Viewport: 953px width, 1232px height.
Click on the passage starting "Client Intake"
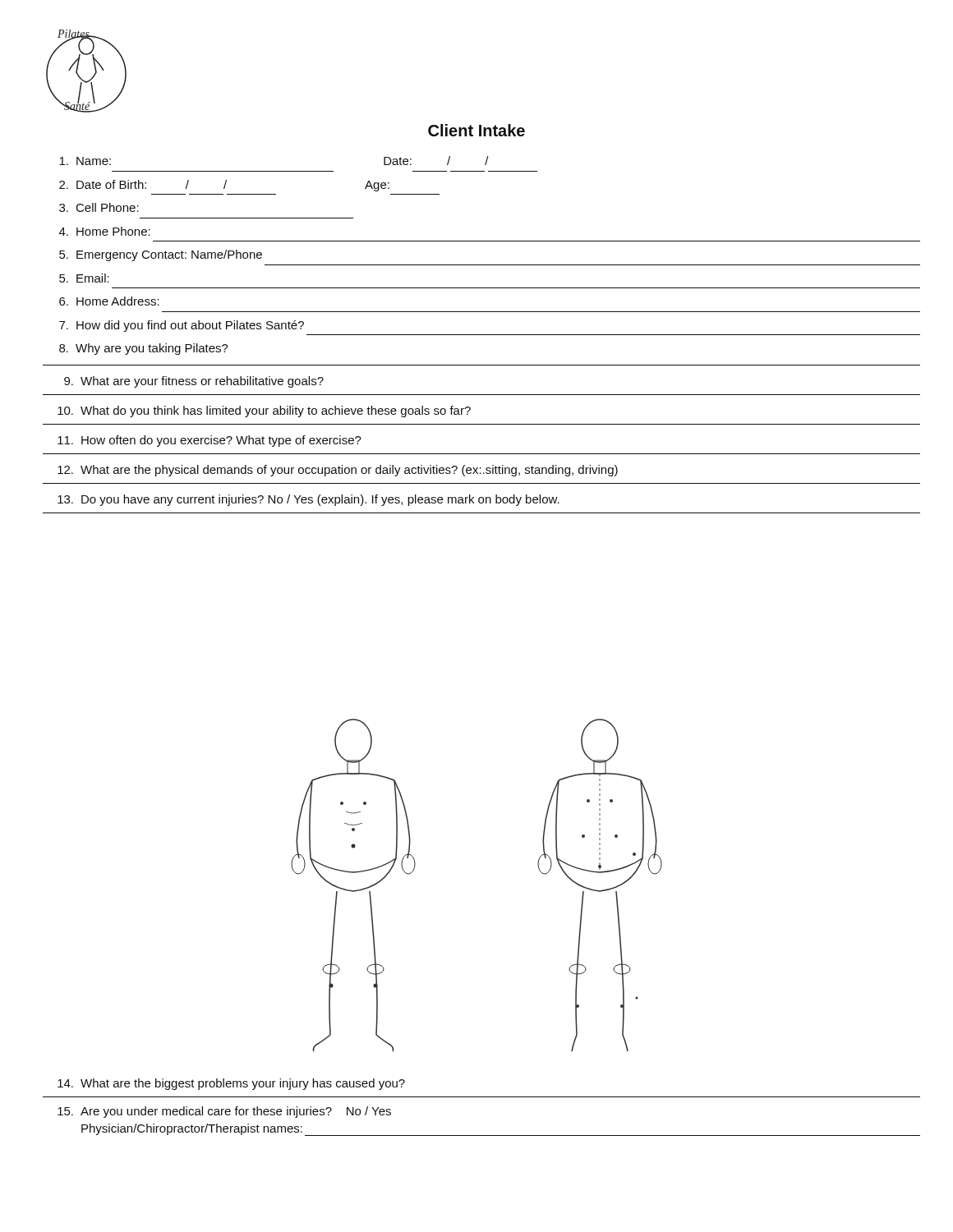(476, 131)
